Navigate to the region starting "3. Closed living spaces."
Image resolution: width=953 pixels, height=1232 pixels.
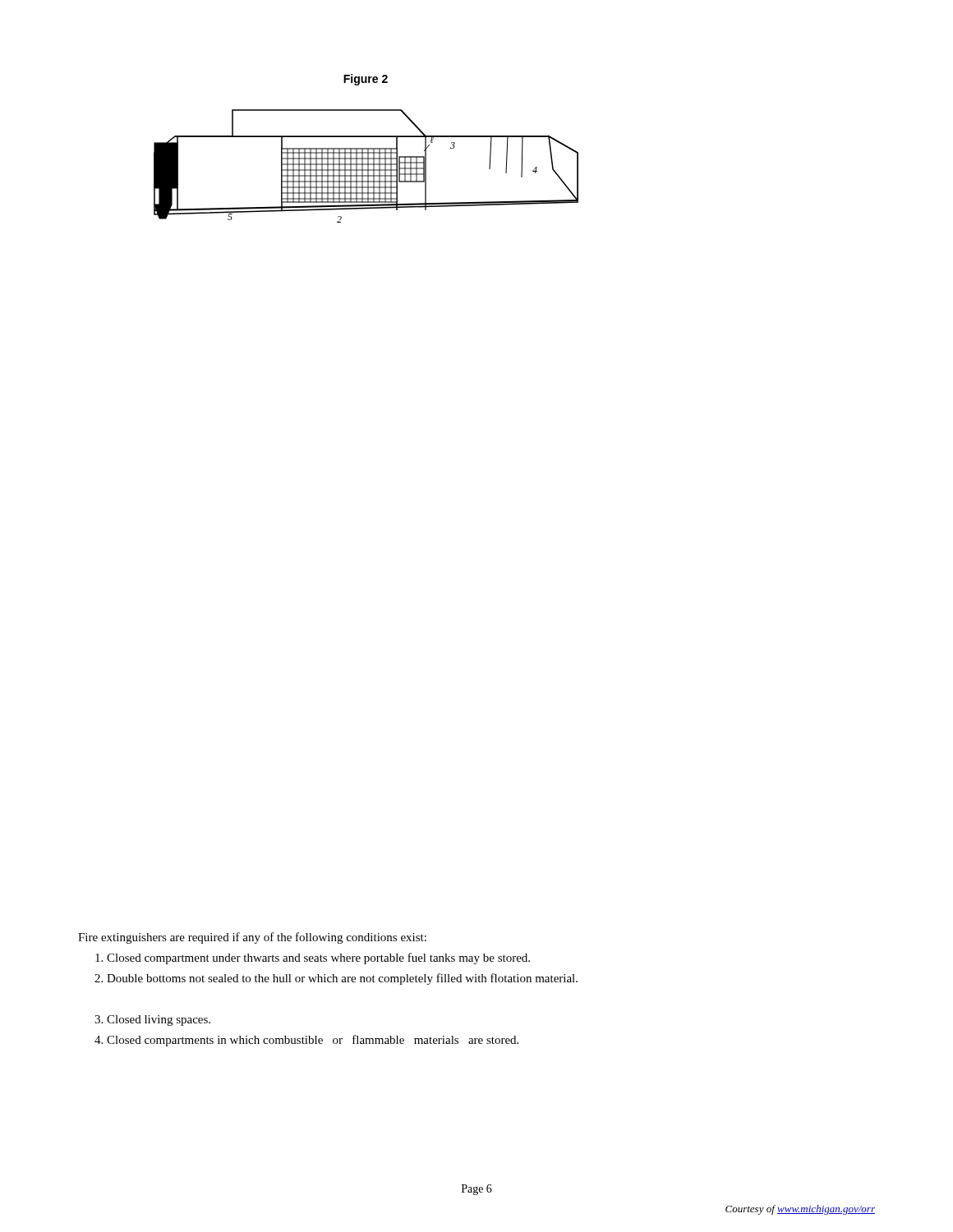click(x=153, y=1019)
